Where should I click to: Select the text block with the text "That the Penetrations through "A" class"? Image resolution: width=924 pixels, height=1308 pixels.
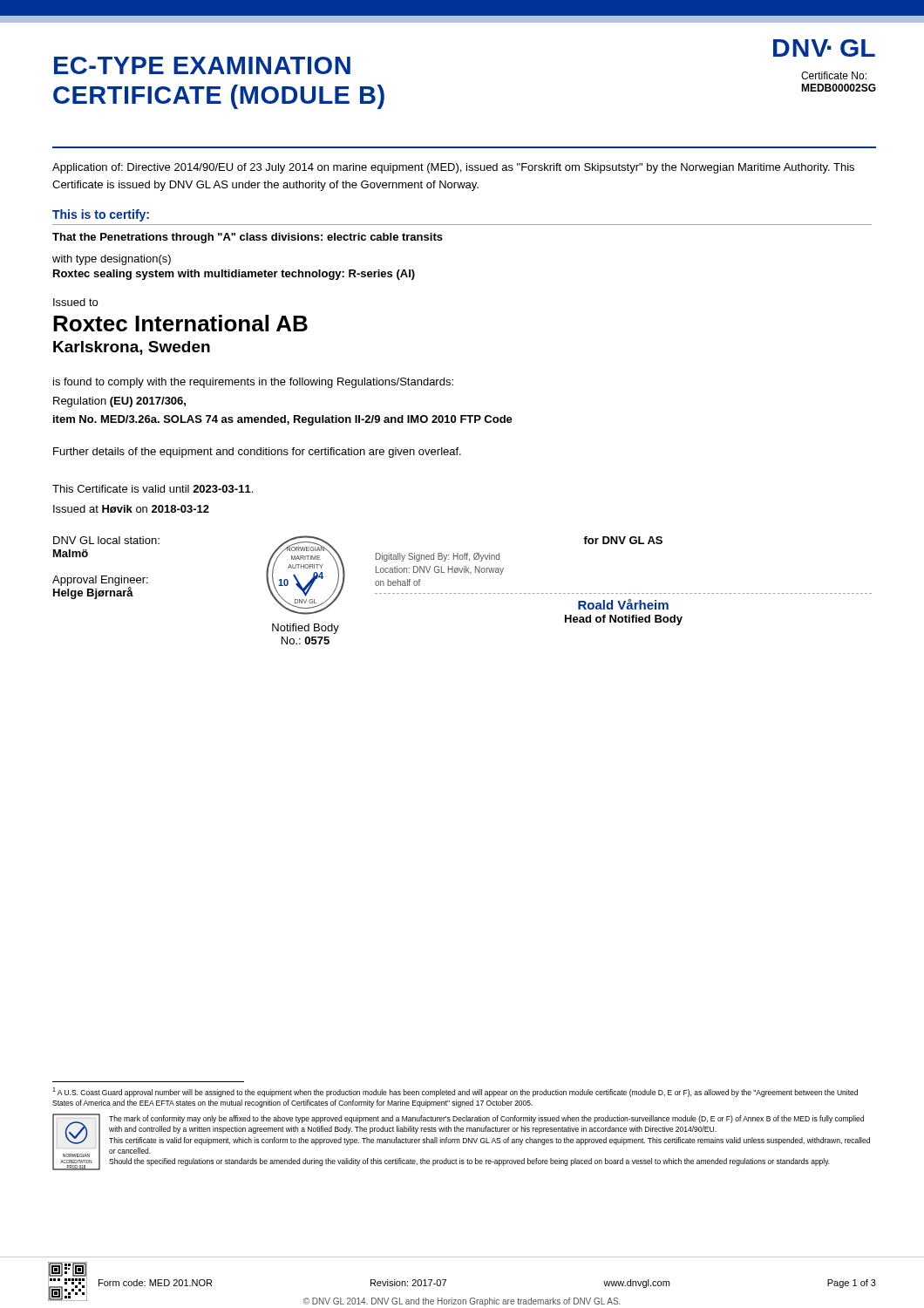tap(248, 237)
